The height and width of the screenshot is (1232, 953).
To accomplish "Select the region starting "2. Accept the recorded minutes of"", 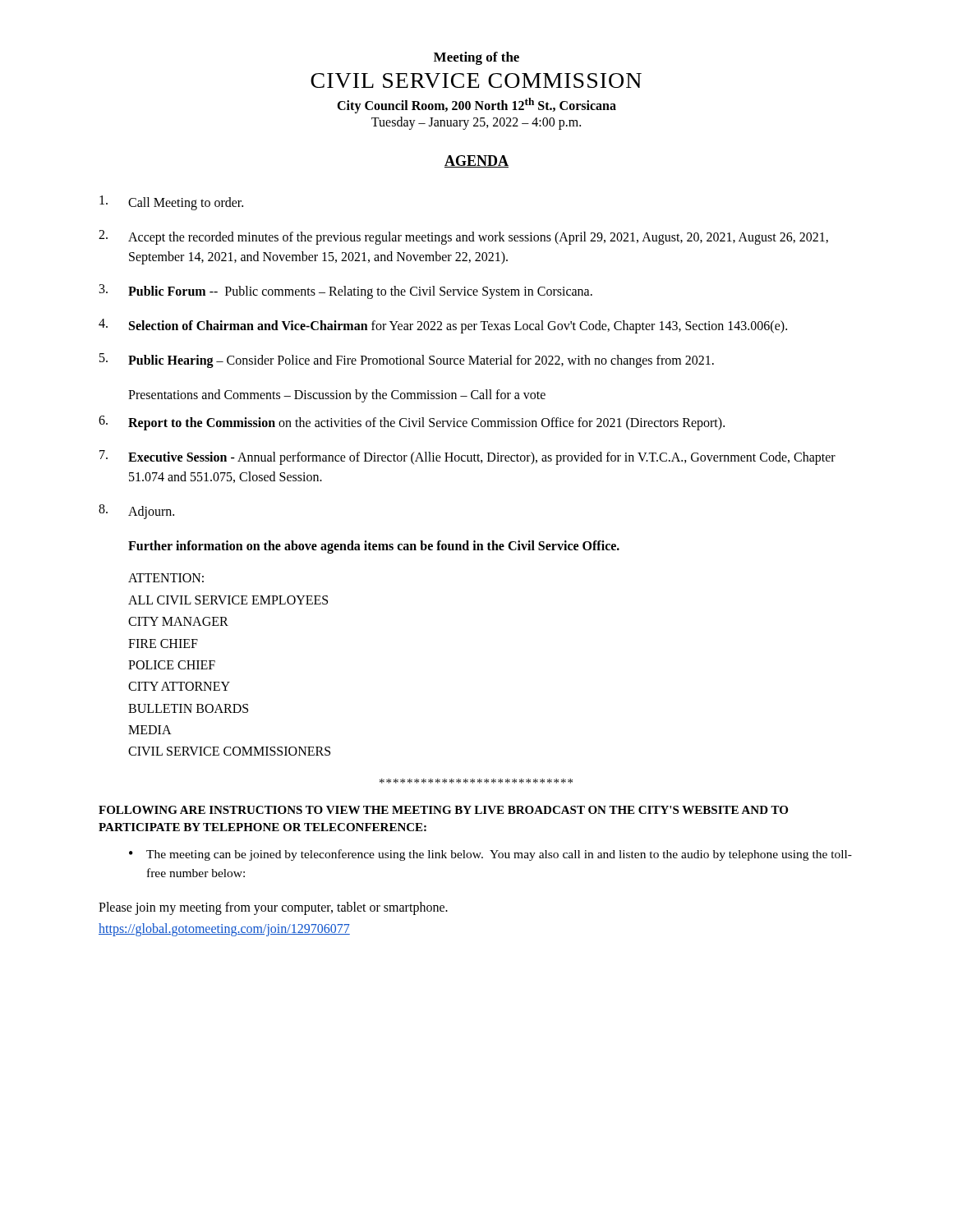I will tap(476, 248).
